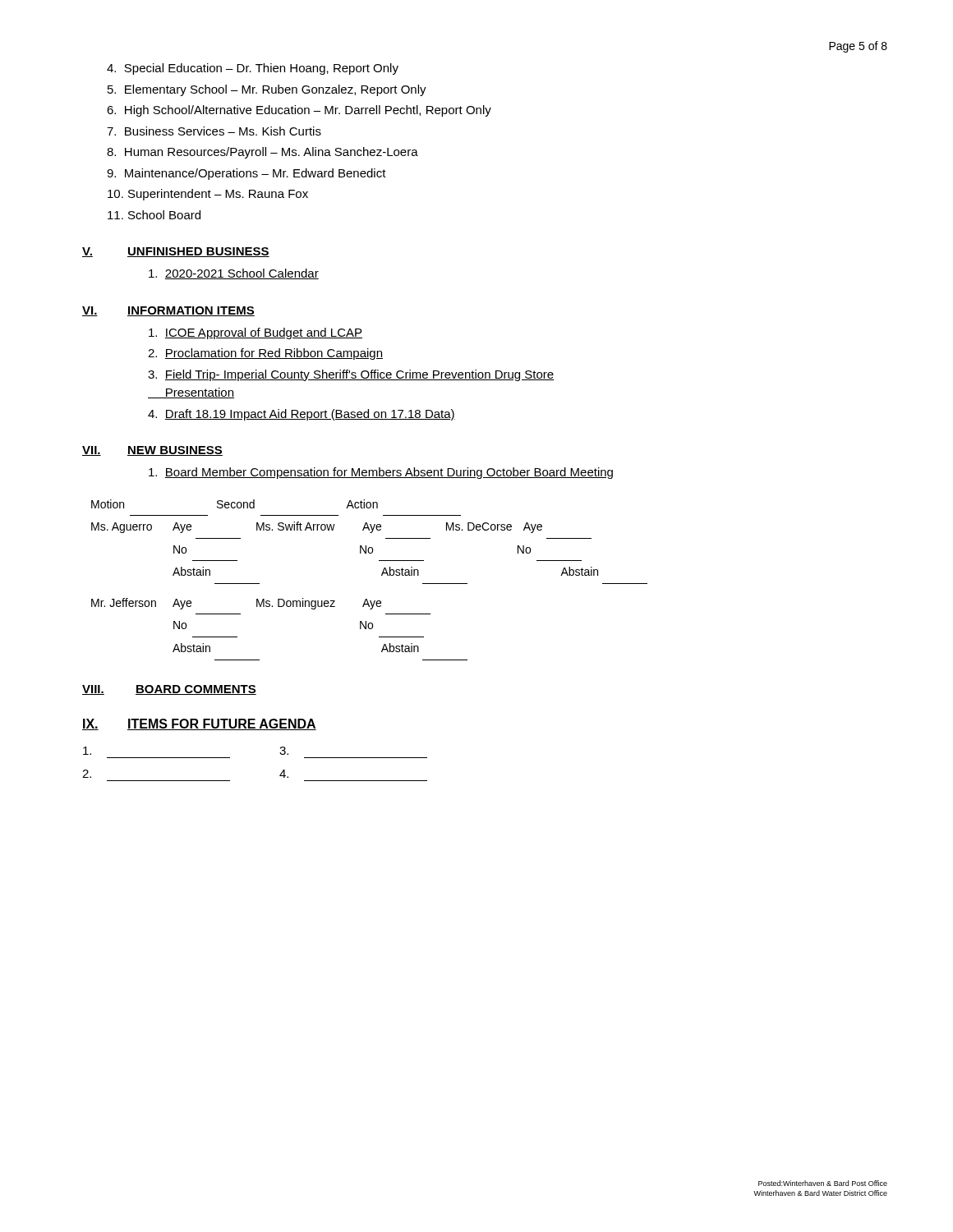
Task: Locate the section header that says "V. UNFINISHED BUSINESS"
Action: [x=176, y=251]
